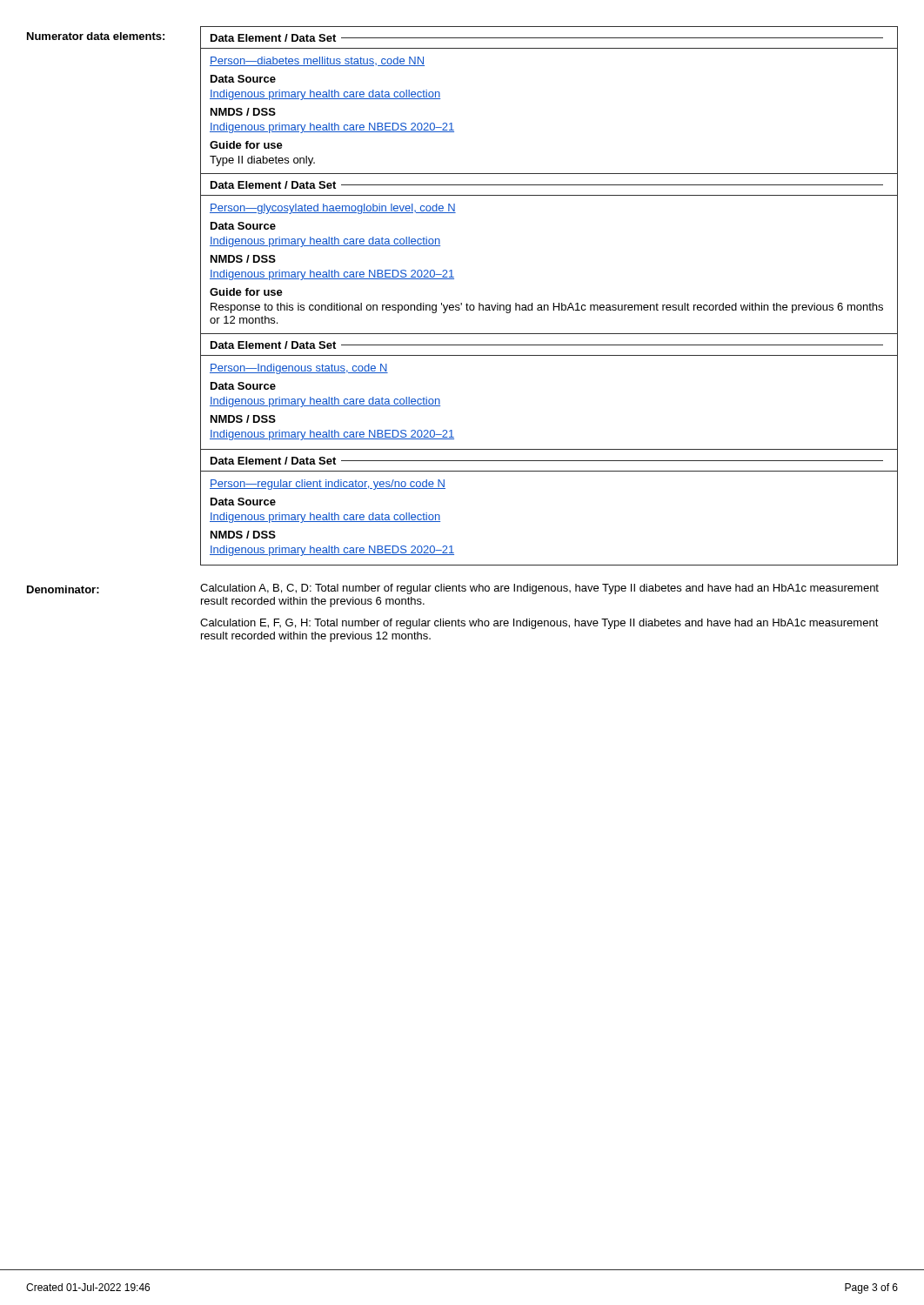Click on the text with the text "Numerator data elements:"
Image resolution: width=924 pixels, height=1305 pixels.
click(x=96, y=36)
